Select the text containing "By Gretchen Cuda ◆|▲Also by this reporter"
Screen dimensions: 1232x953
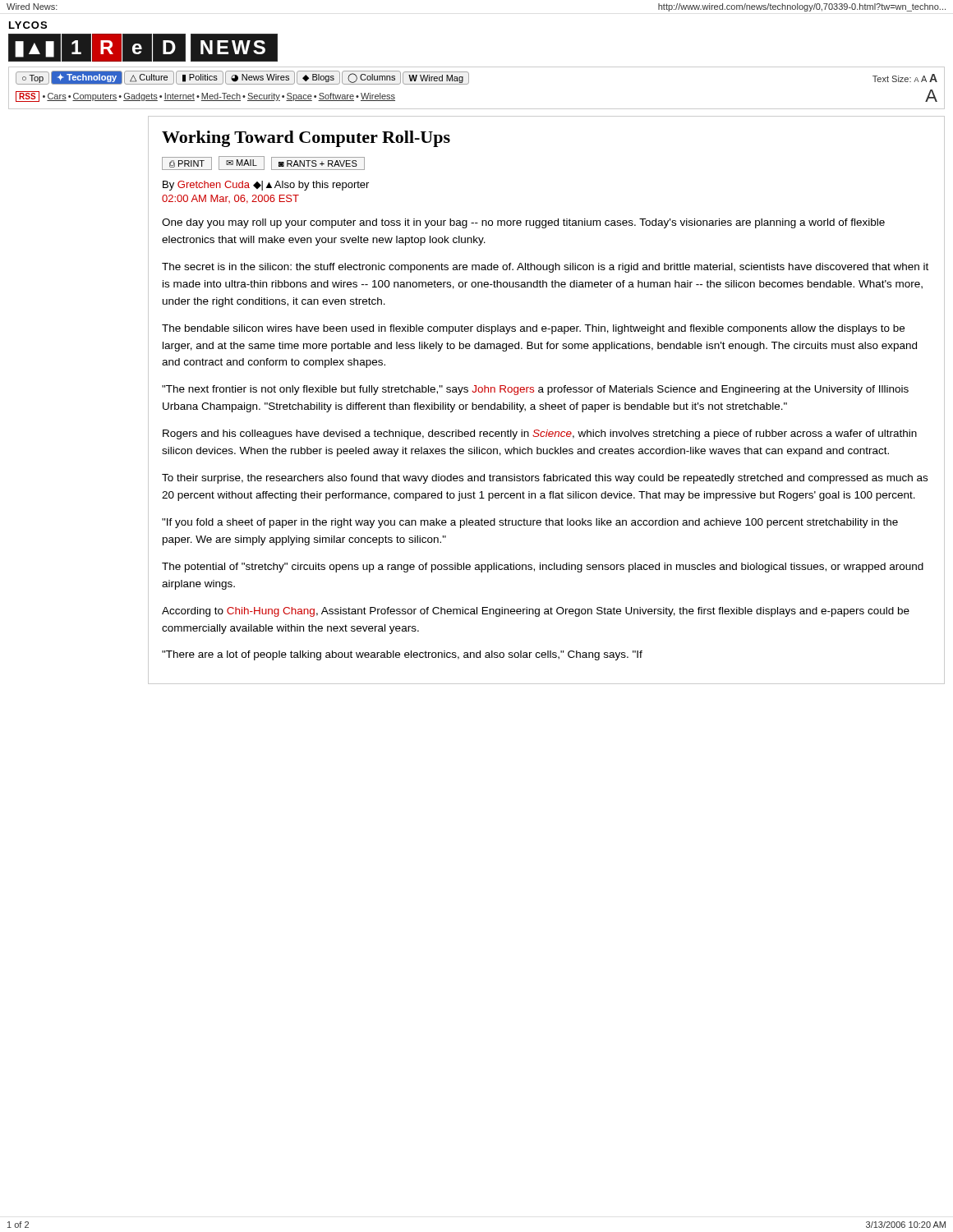(x=266, y=184)
